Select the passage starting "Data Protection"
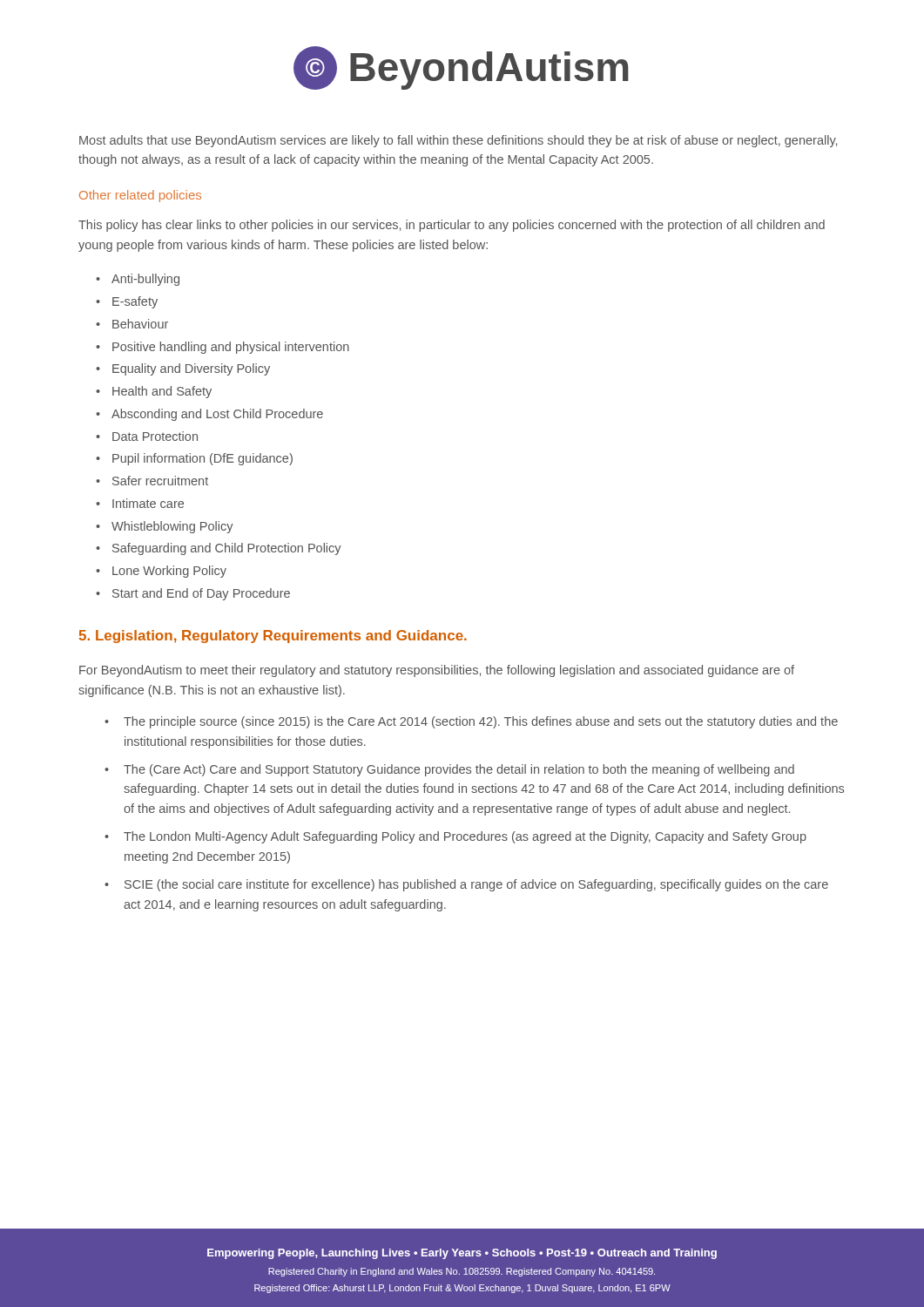The width and height of the screenshot is (924, 1307). [x=155, y=436]
